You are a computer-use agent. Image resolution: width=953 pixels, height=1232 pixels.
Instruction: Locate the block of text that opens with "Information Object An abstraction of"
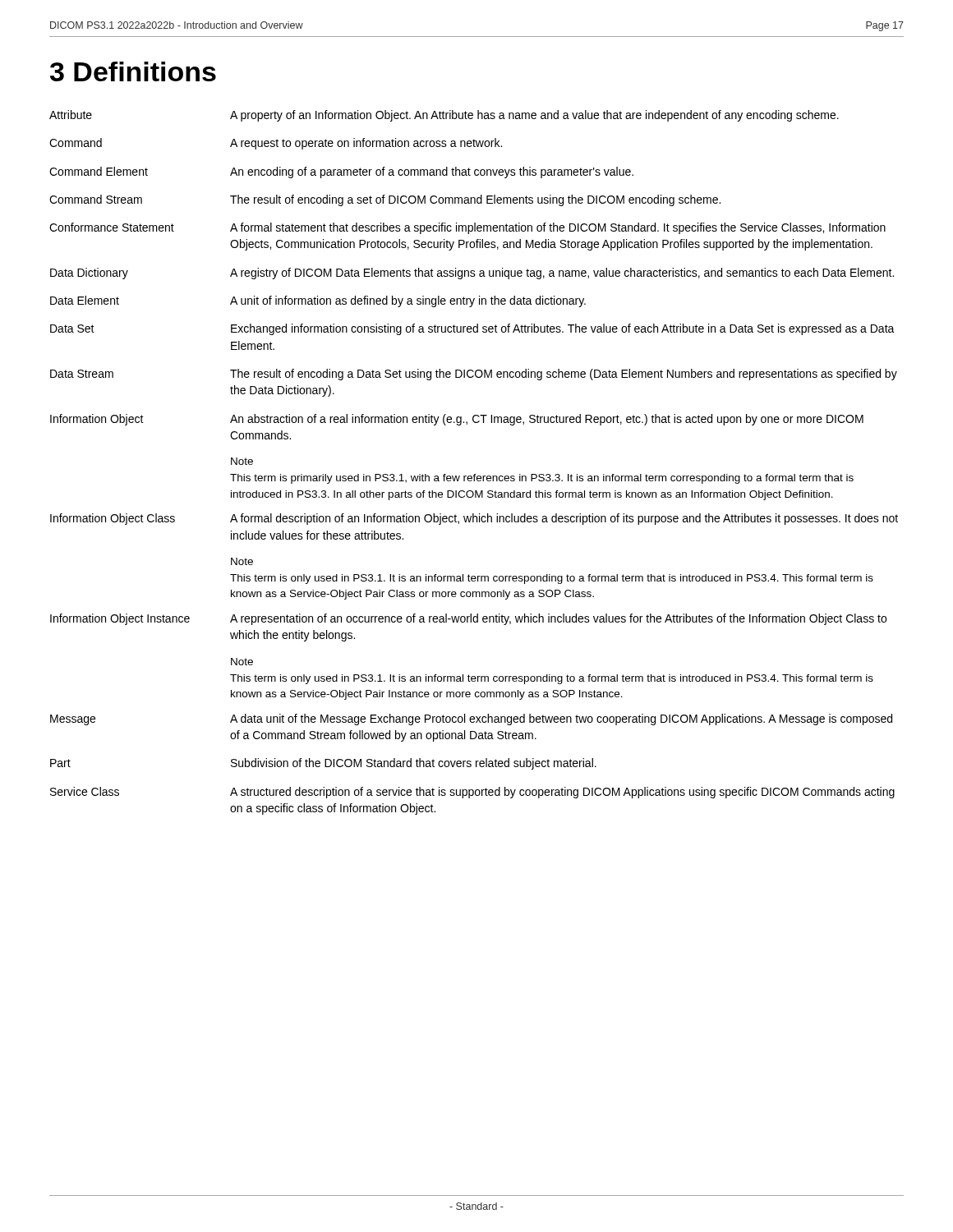476,427
